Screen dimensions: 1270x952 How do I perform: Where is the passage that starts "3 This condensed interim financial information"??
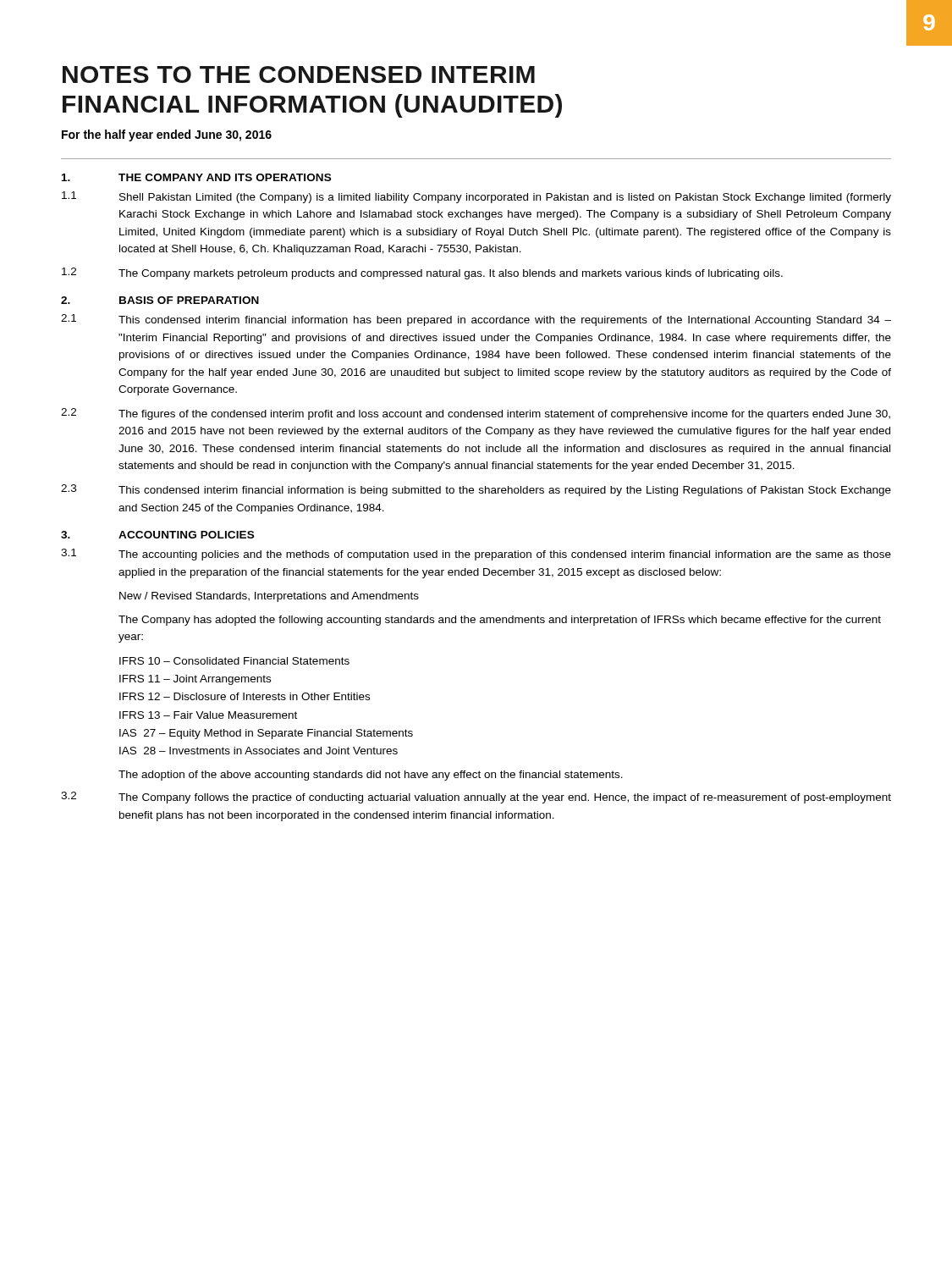476,499
